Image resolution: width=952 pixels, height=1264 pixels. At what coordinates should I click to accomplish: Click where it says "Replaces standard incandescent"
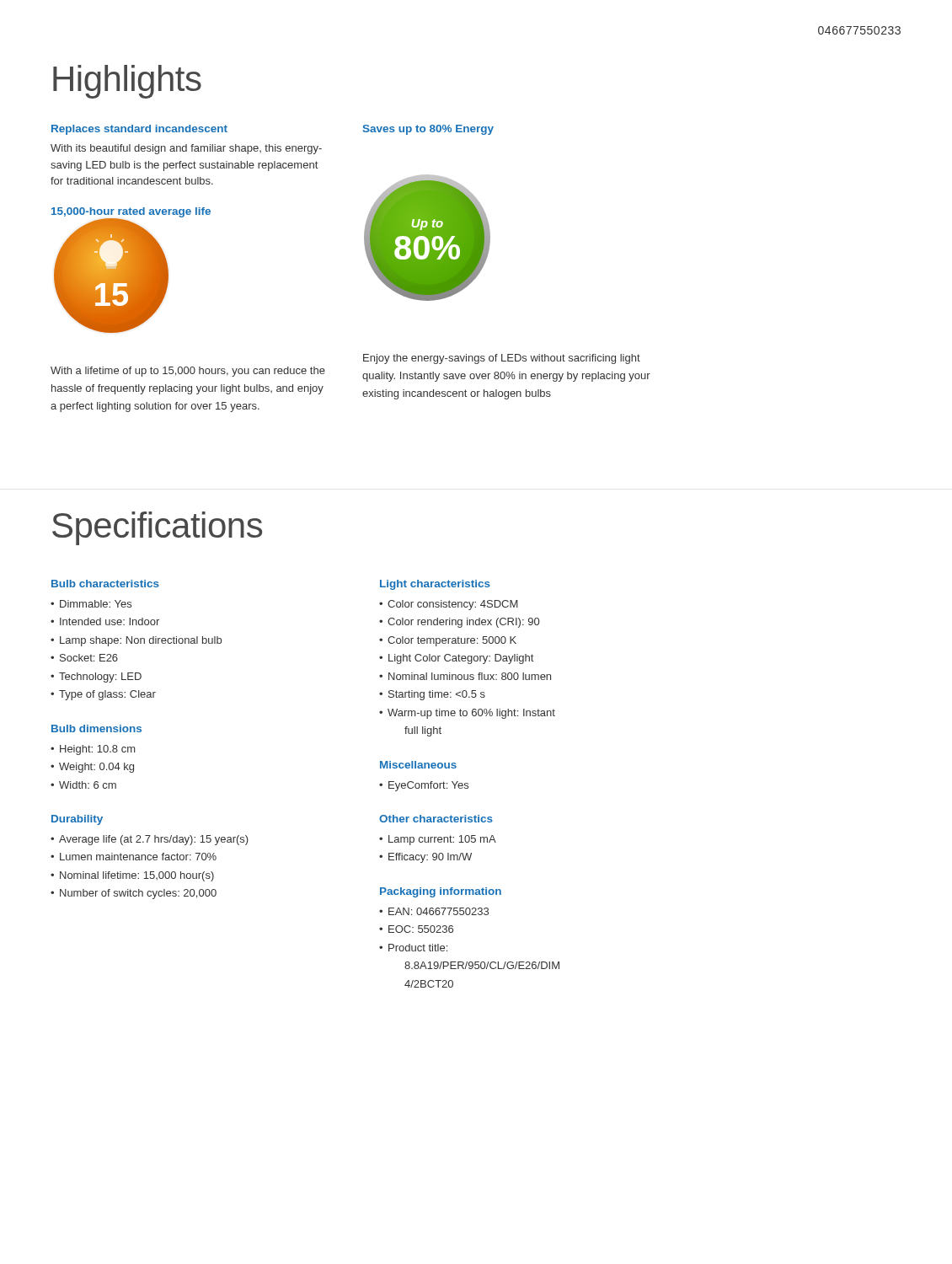139,129
